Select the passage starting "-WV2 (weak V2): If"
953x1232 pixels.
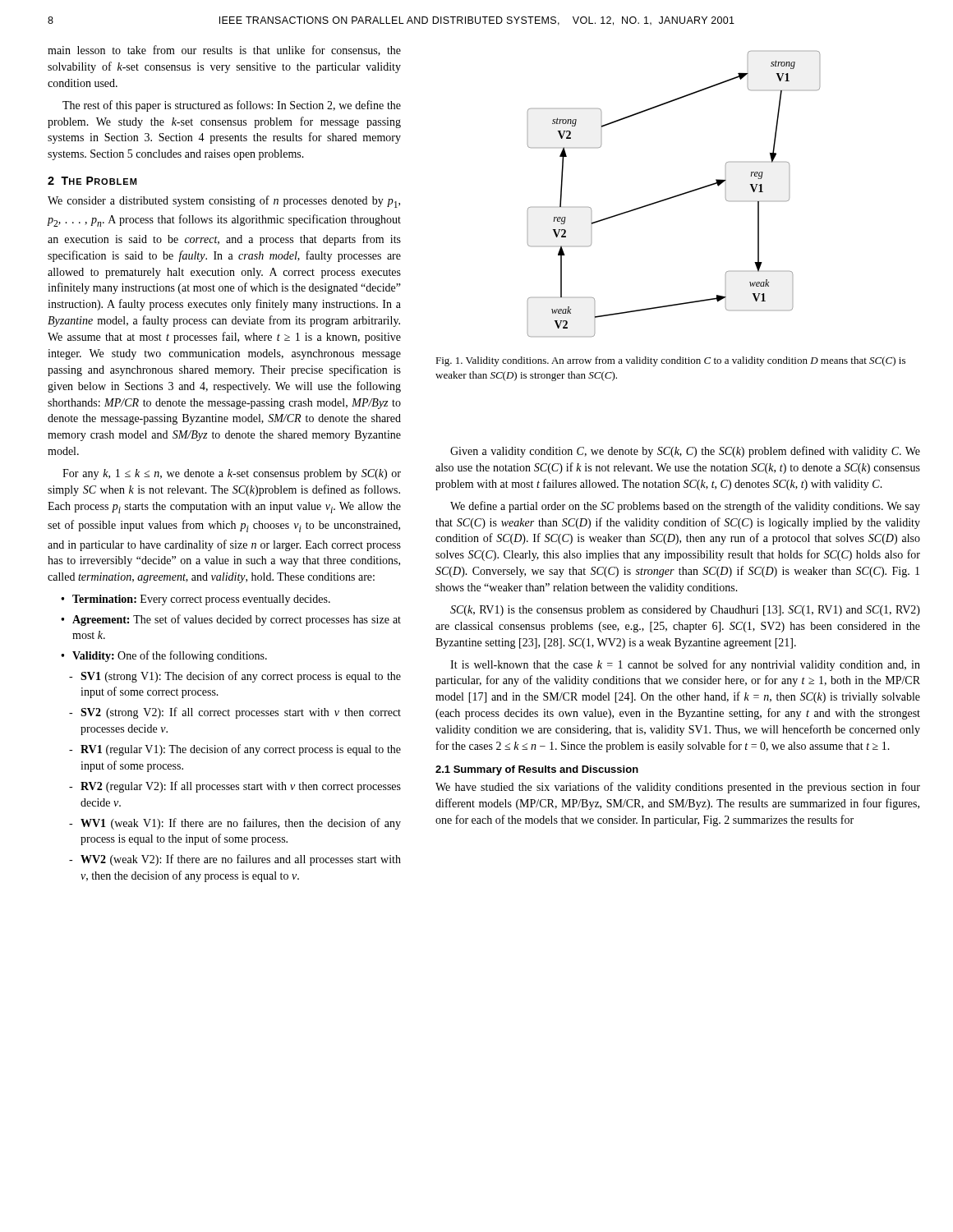point(235,867)
